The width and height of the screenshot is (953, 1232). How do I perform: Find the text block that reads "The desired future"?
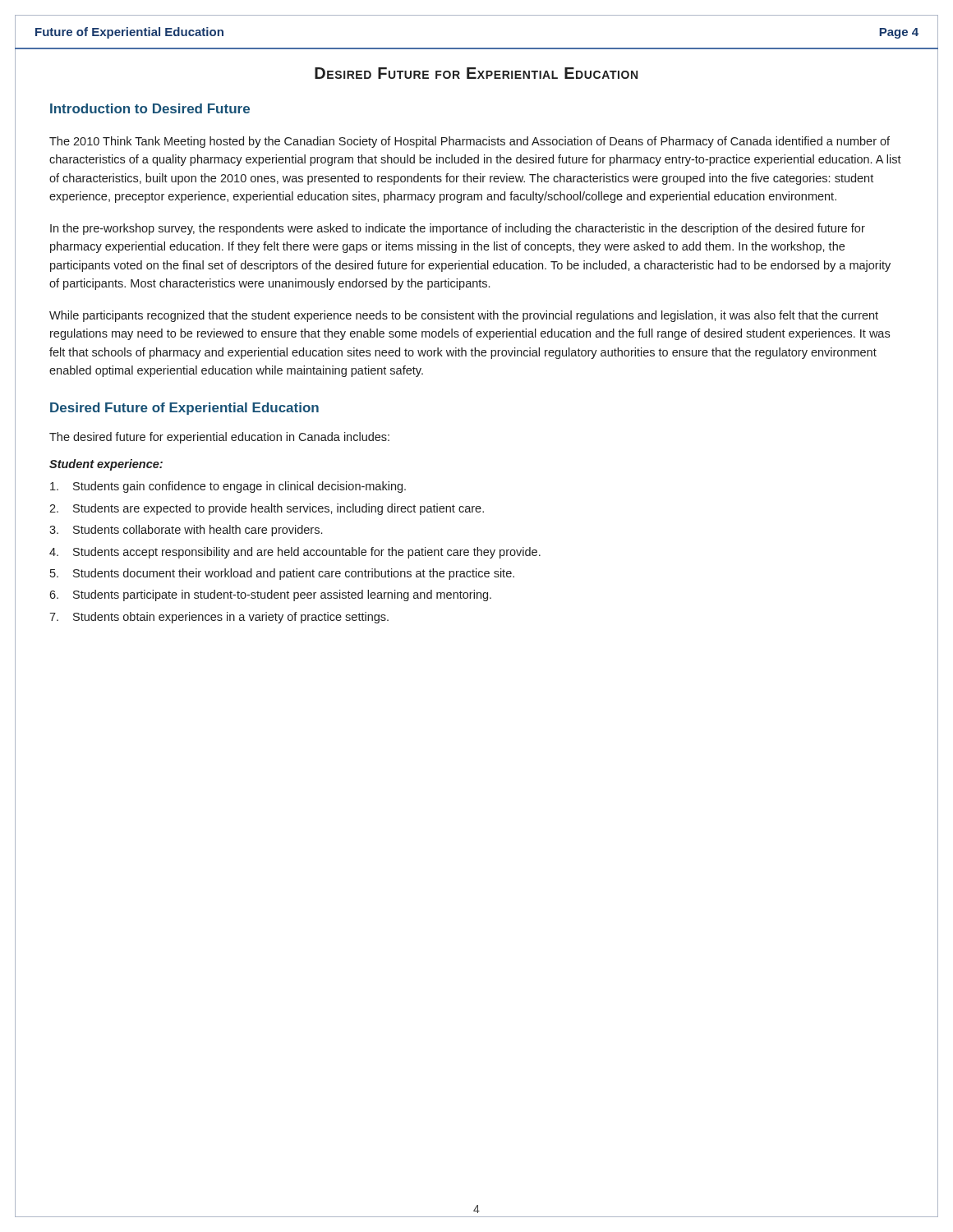point(220,437)
